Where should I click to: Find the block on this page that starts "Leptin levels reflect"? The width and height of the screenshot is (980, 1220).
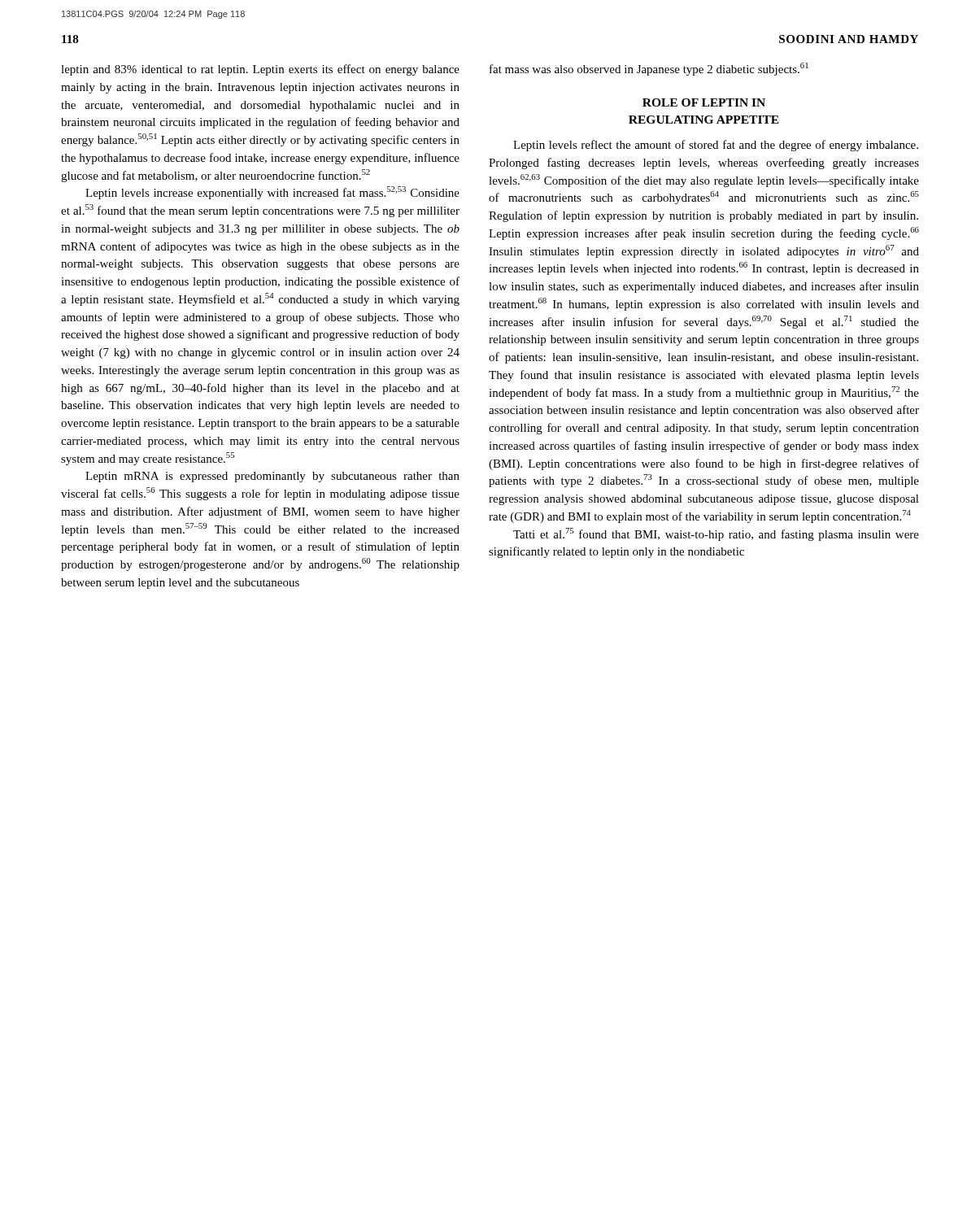pyautogui.click(x=704, y=331)
